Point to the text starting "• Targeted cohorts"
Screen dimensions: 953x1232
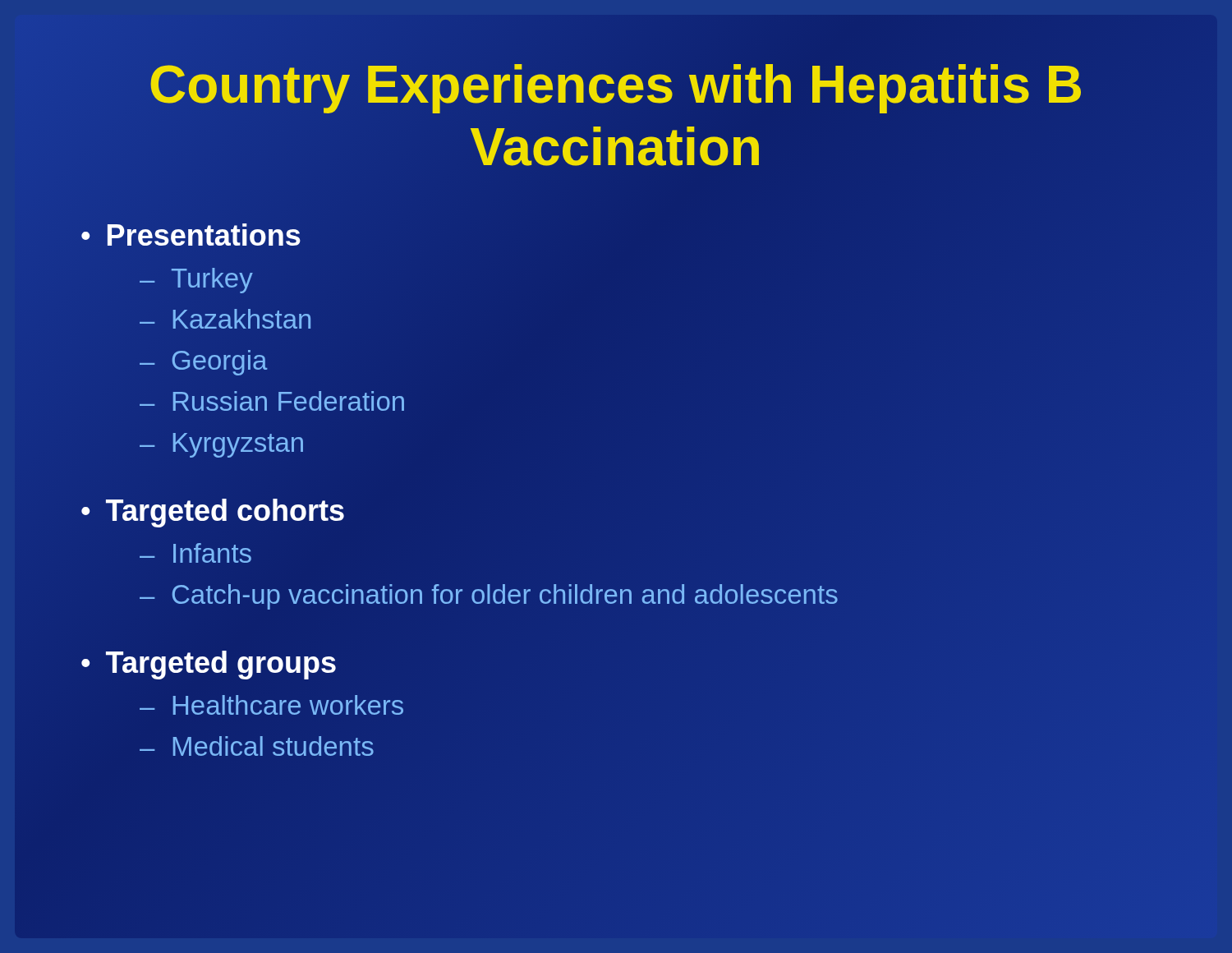pos(213,510)
